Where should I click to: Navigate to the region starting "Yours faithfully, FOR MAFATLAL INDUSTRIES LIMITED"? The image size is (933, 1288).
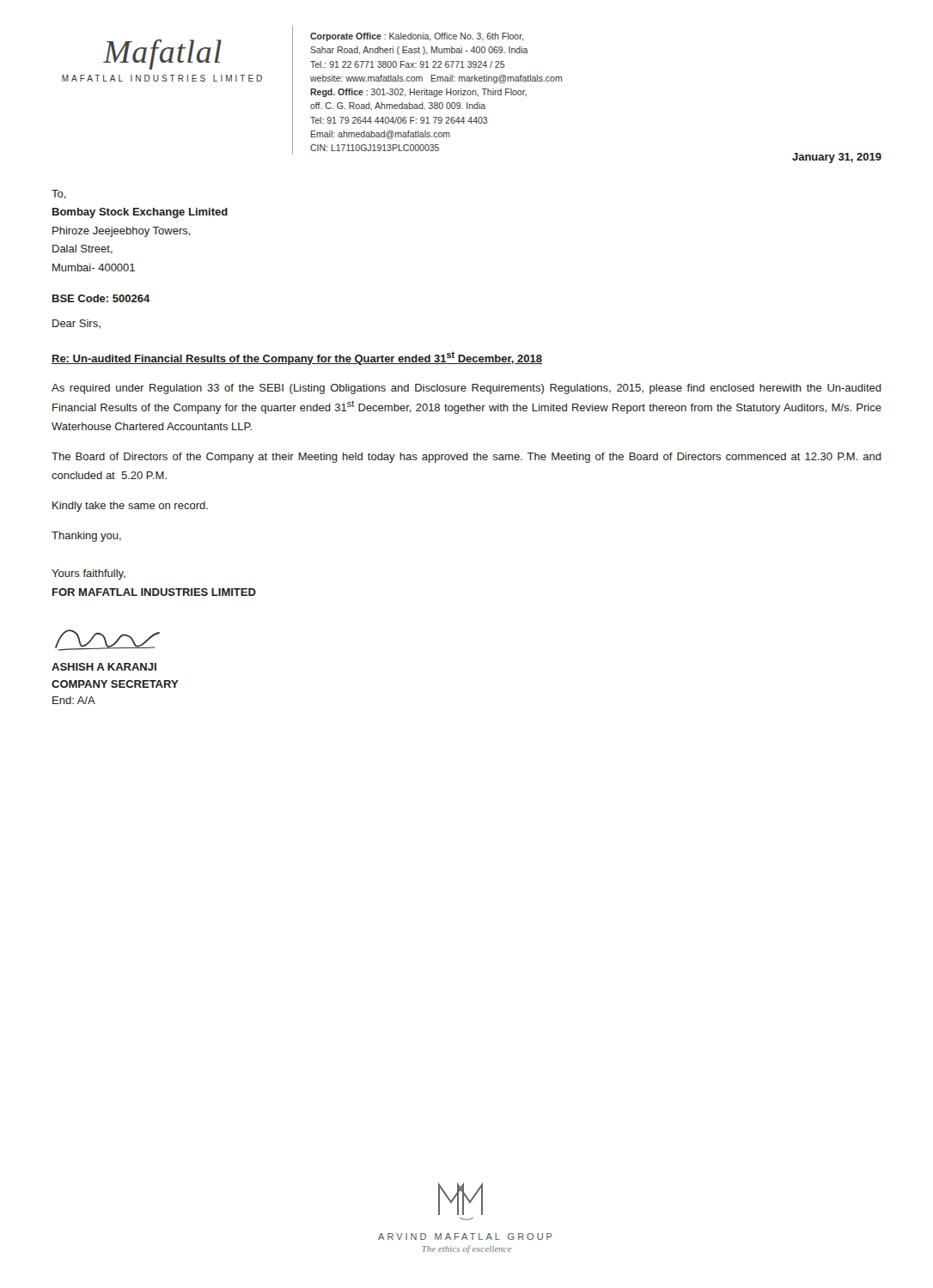(88, 574)
